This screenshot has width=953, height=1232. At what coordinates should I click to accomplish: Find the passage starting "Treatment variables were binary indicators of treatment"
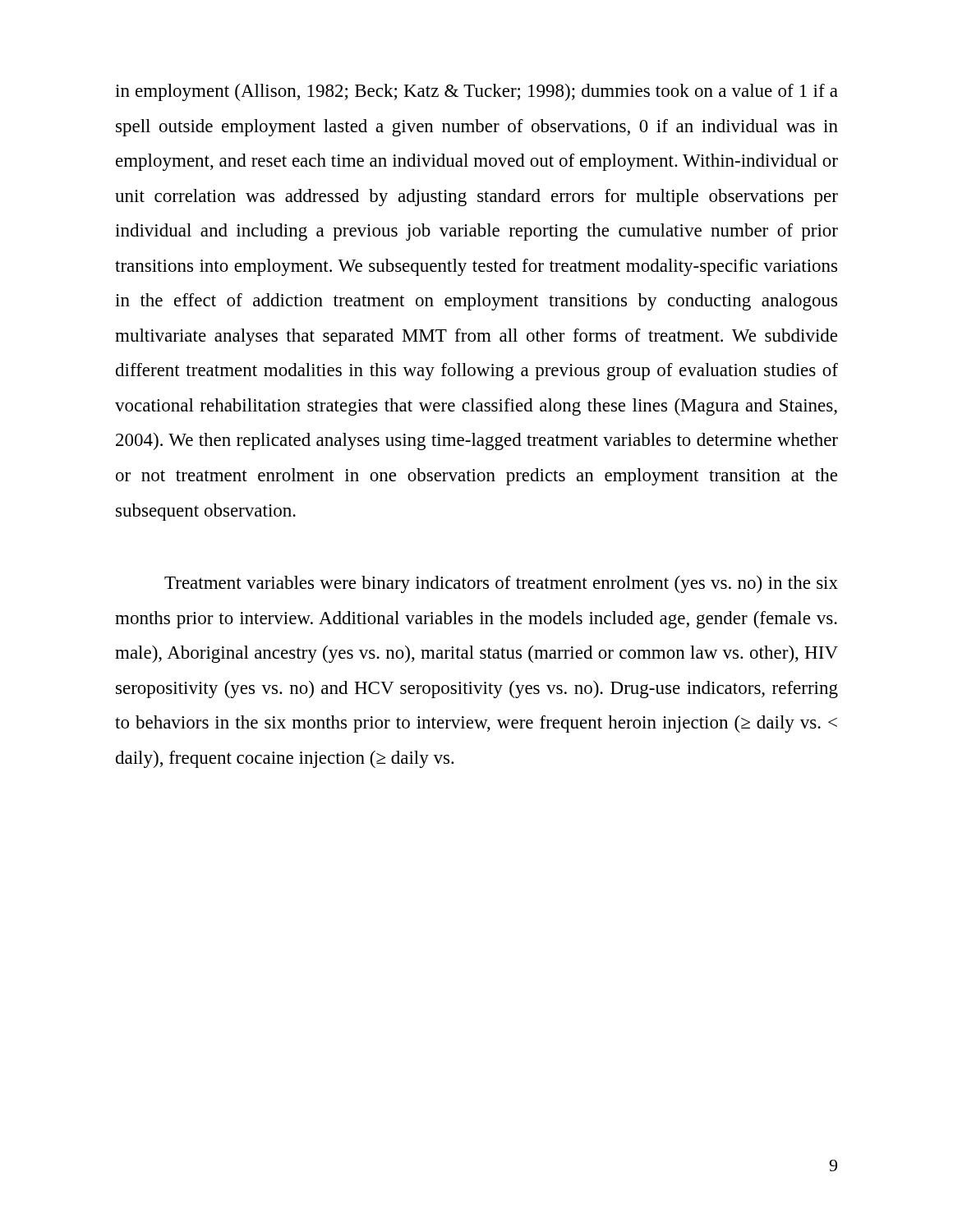[x=476, y=671]
